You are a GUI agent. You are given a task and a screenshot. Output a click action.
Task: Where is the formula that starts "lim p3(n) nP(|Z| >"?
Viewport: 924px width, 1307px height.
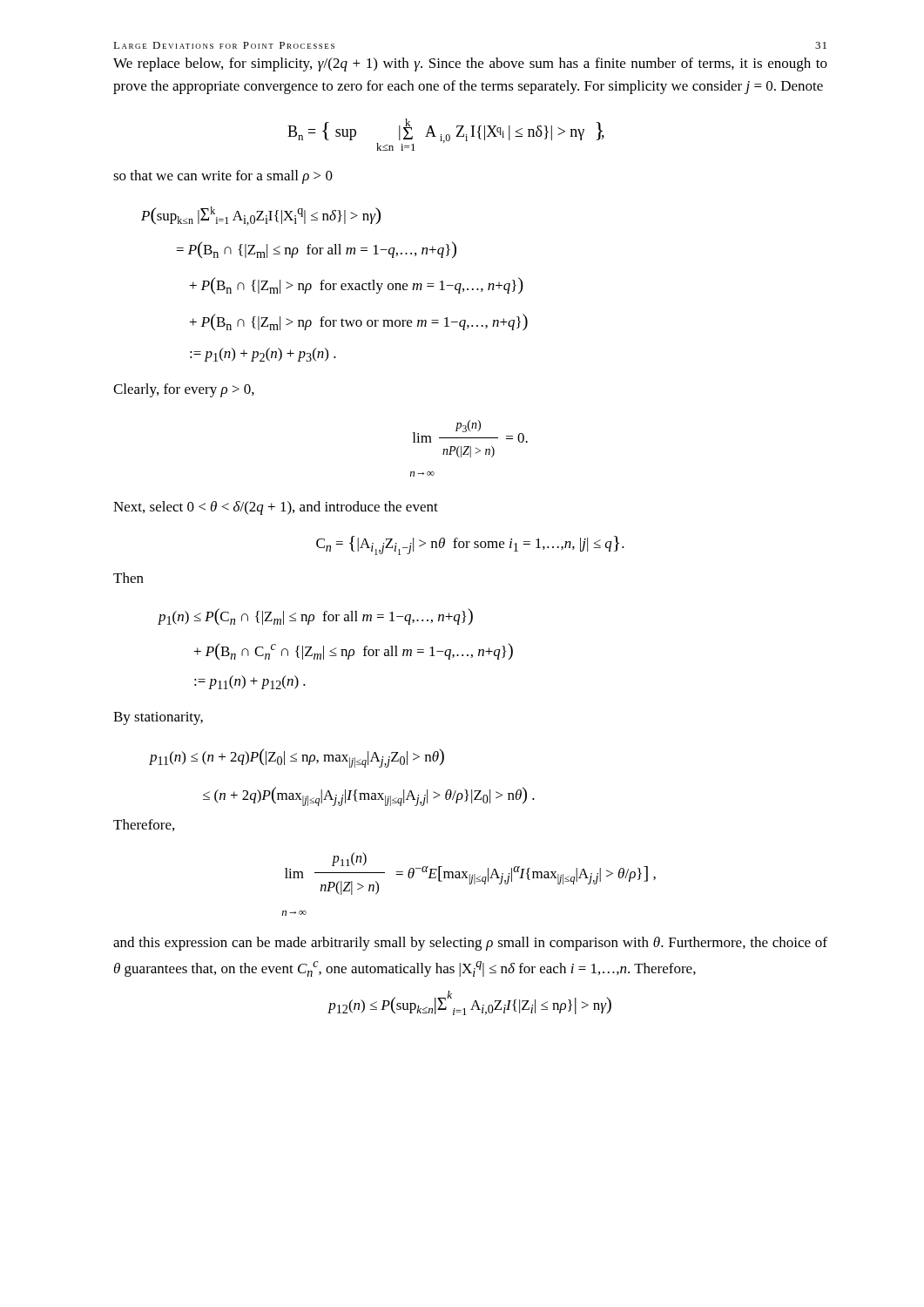470,448
